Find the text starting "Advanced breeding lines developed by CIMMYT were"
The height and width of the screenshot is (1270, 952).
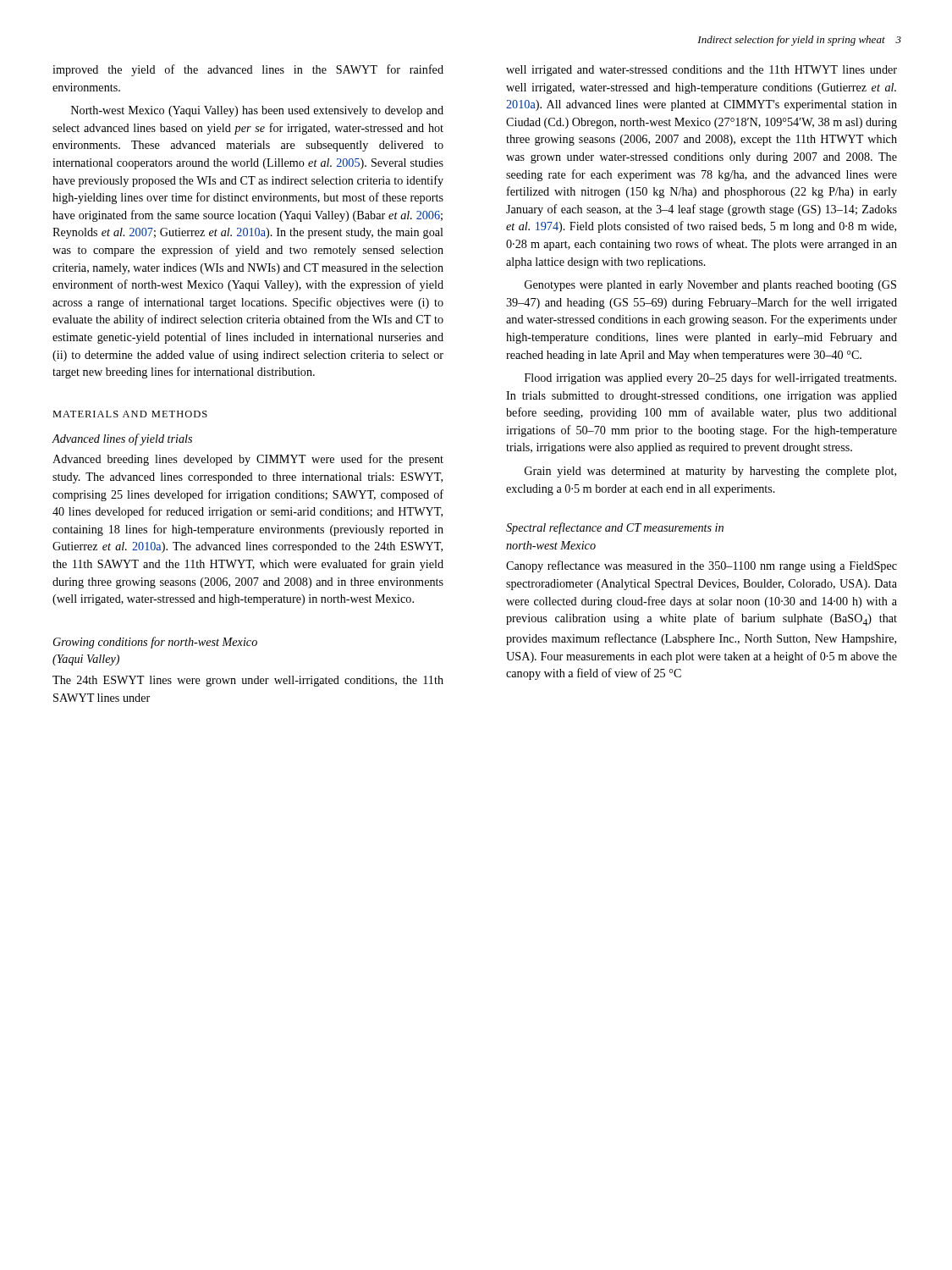point(248,529)
